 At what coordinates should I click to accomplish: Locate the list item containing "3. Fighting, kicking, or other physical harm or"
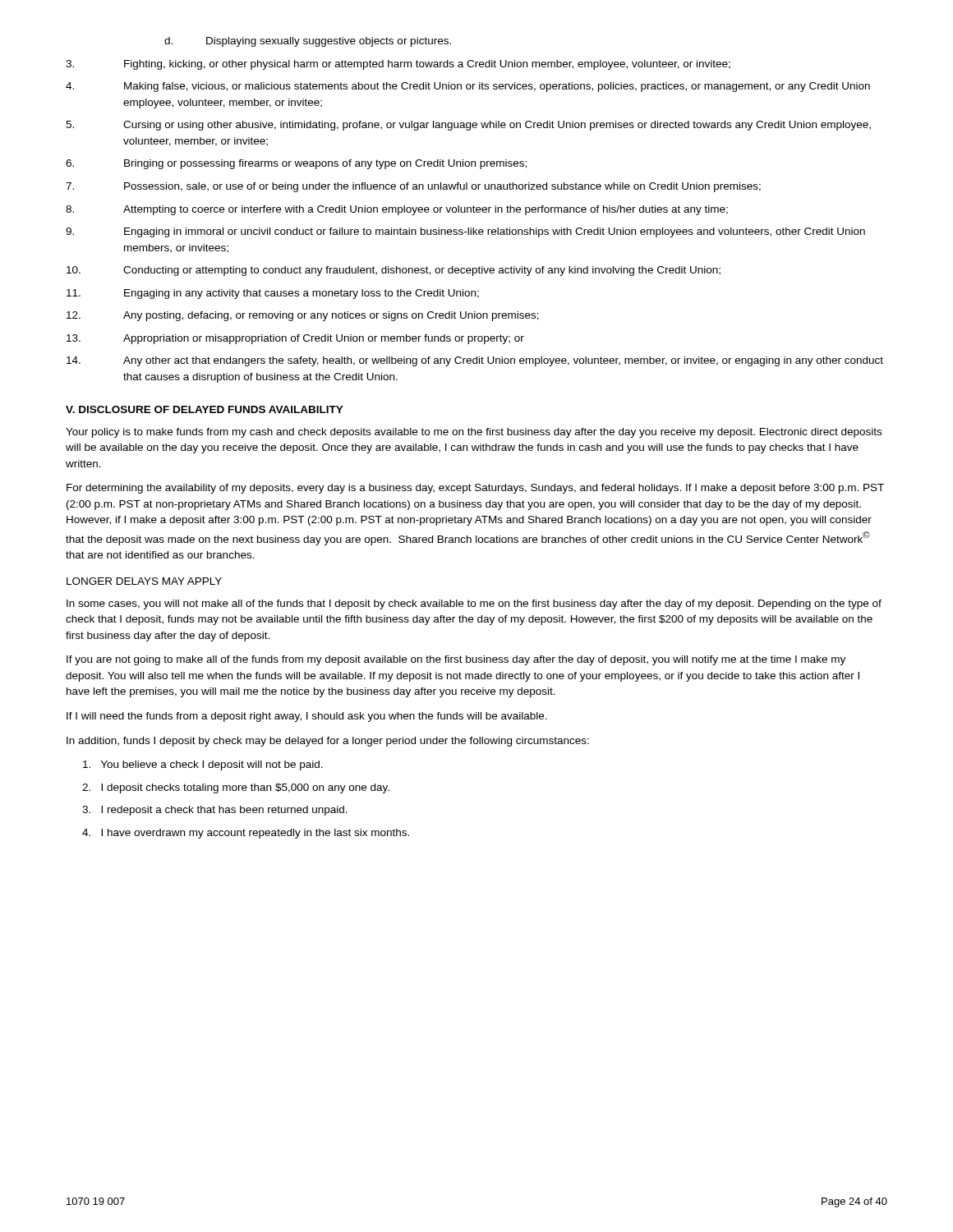(x=476, y=64)
